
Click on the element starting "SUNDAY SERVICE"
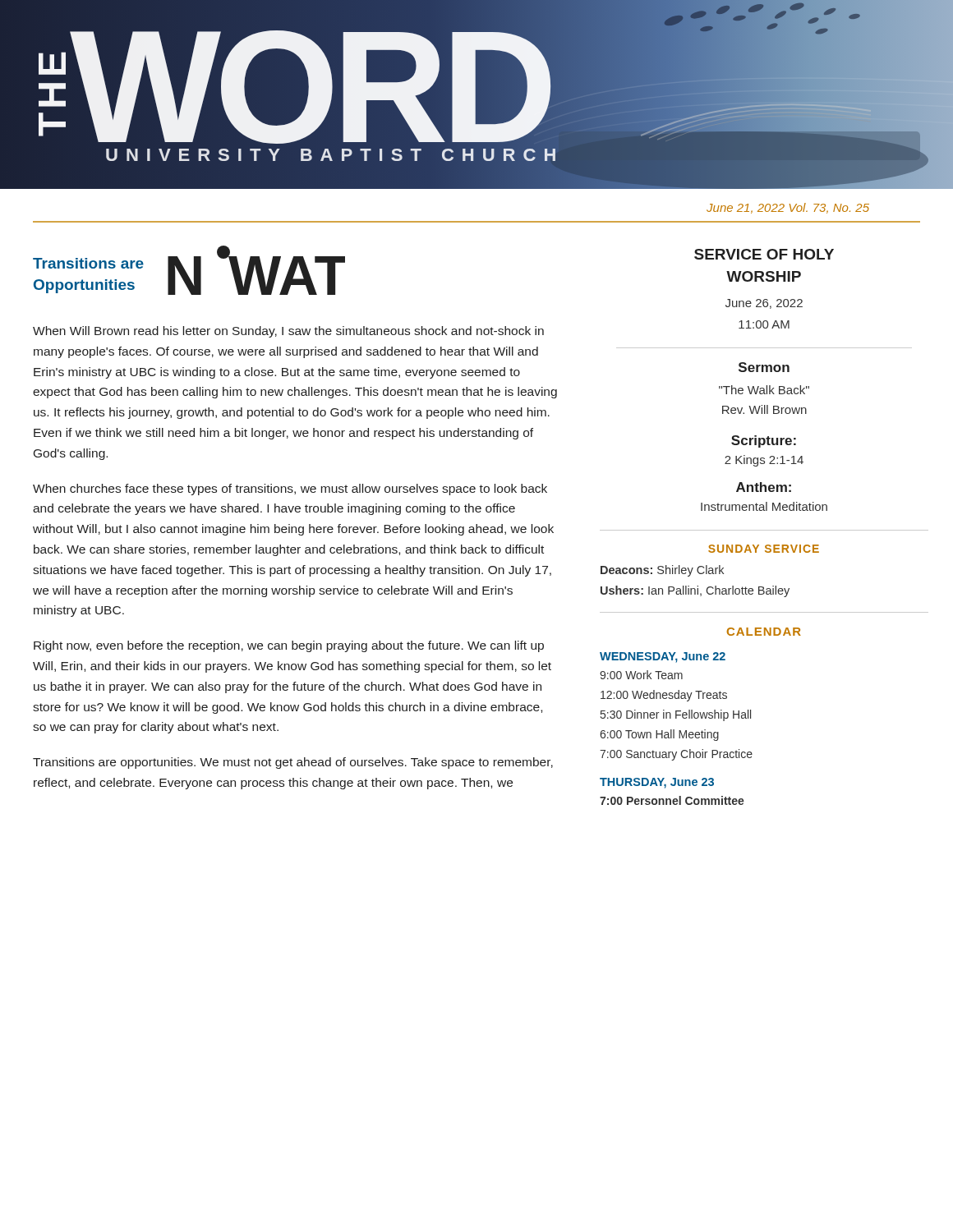(764, 549)
